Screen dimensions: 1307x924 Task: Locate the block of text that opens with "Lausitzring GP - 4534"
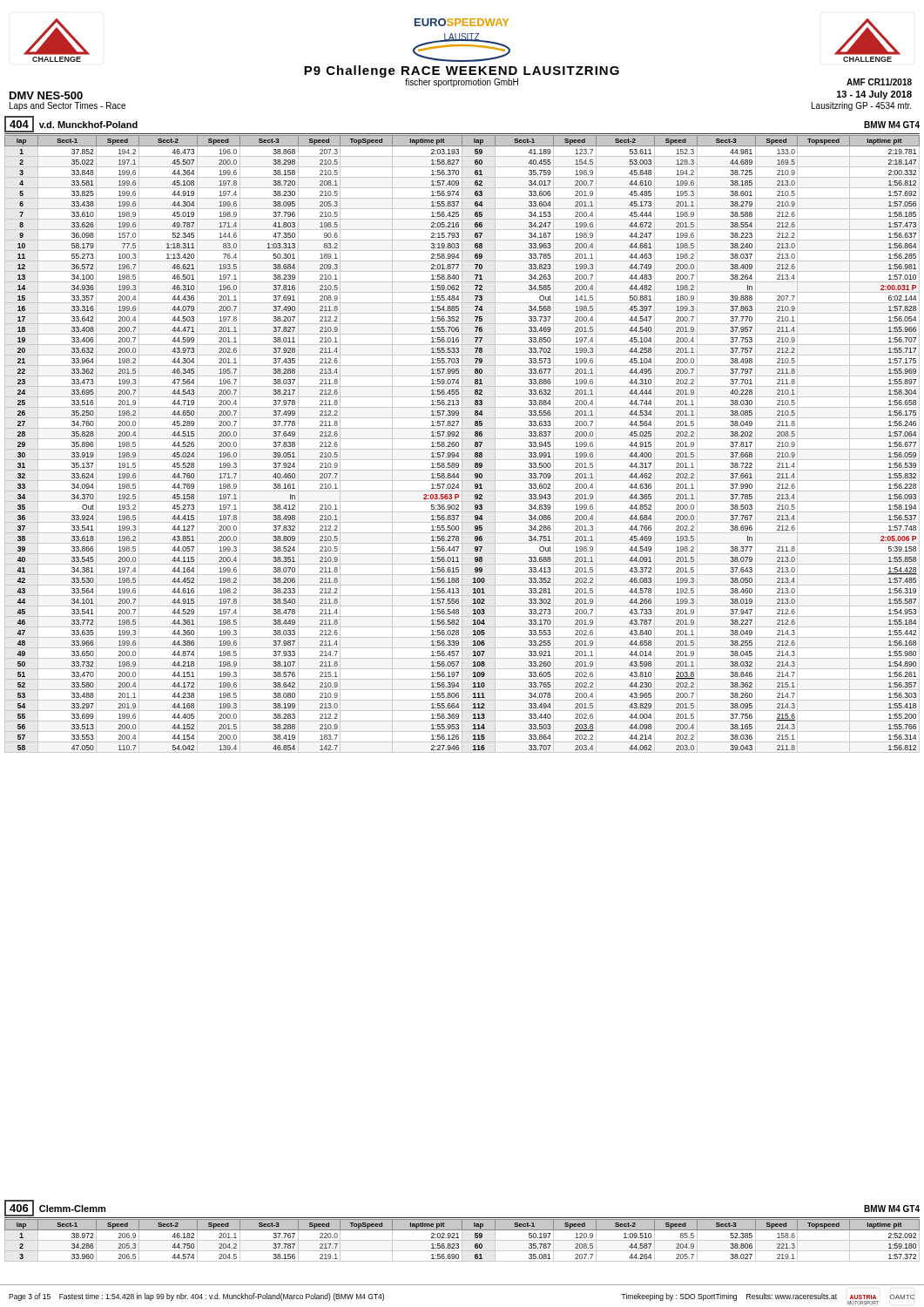[861, 106]
